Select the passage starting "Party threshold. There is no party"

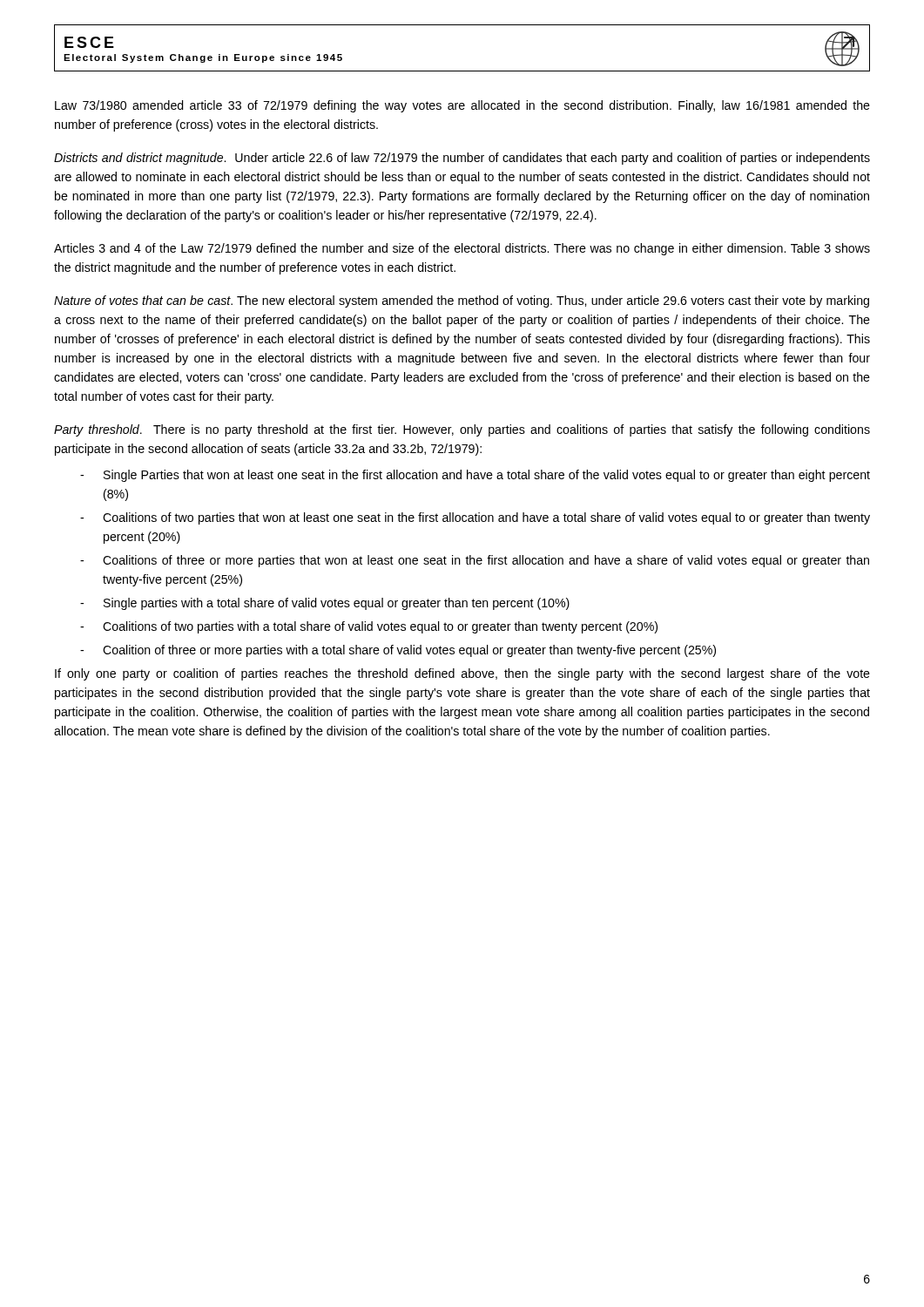(462, 439)
